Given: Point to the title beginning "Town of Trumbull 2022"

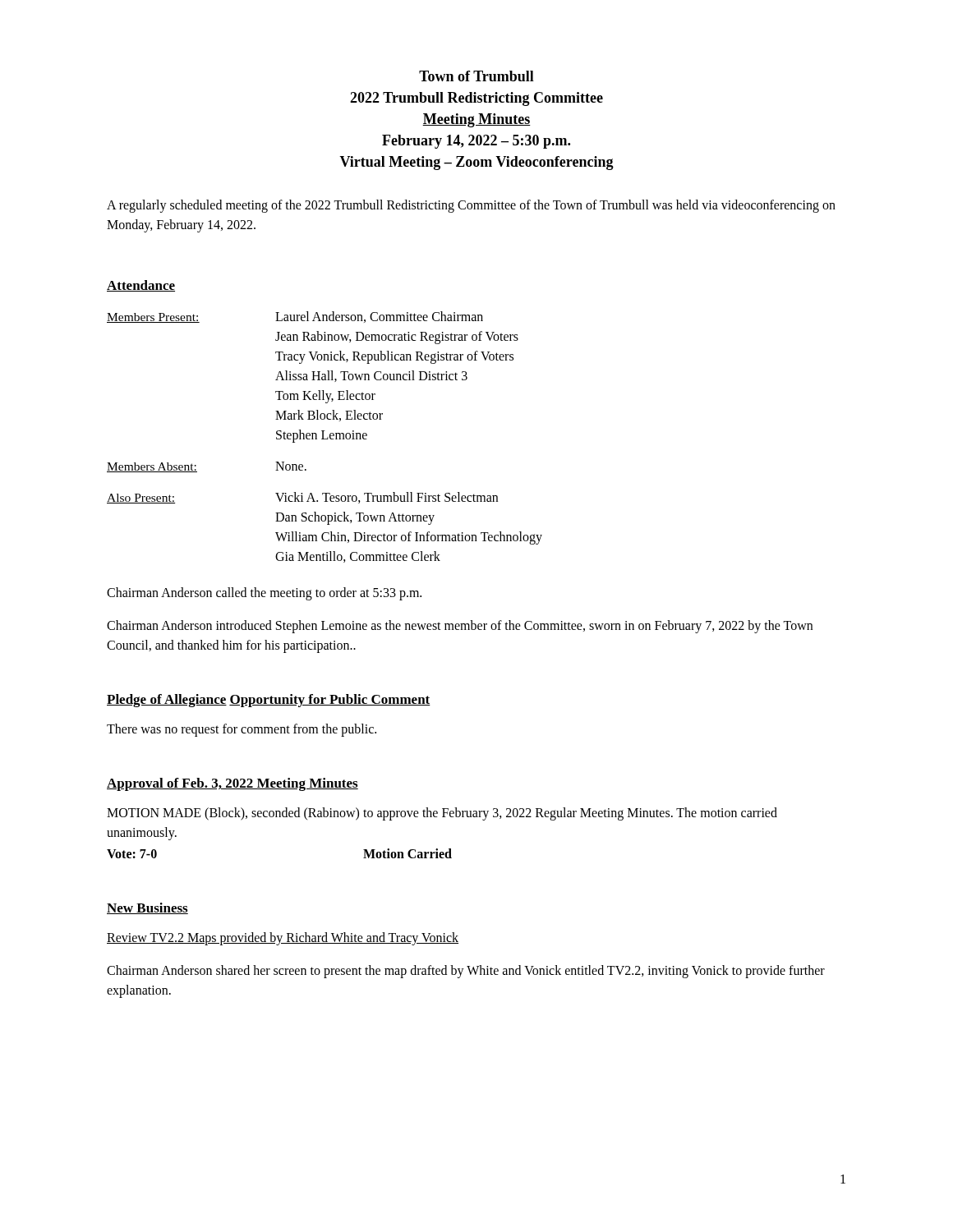Looking at the screenshot, I should (x=476, y=119).
